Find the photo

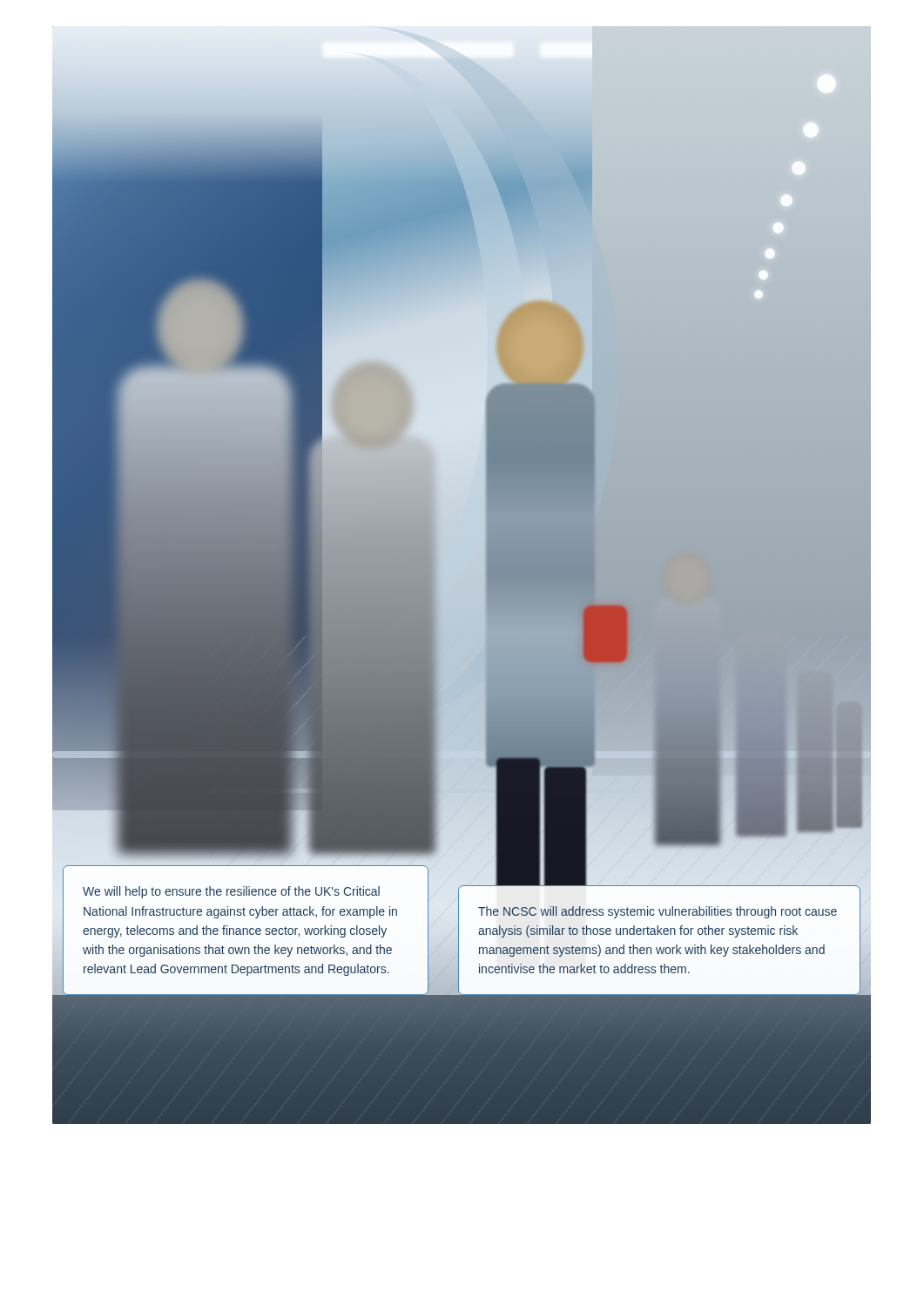pos(462,575)
